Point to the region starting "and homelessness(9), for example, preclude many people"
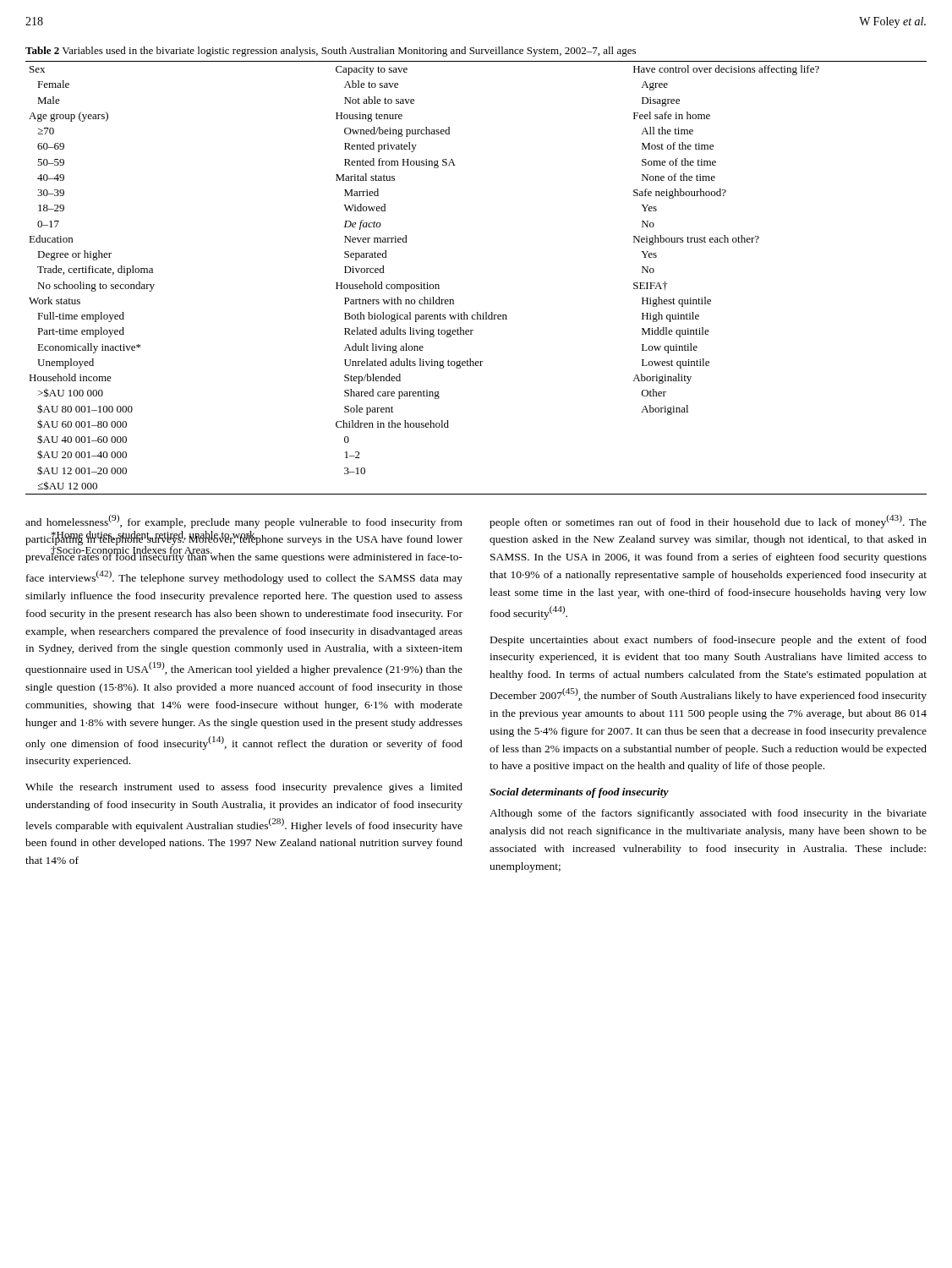The image size is (952, 1268). [244, 640]
